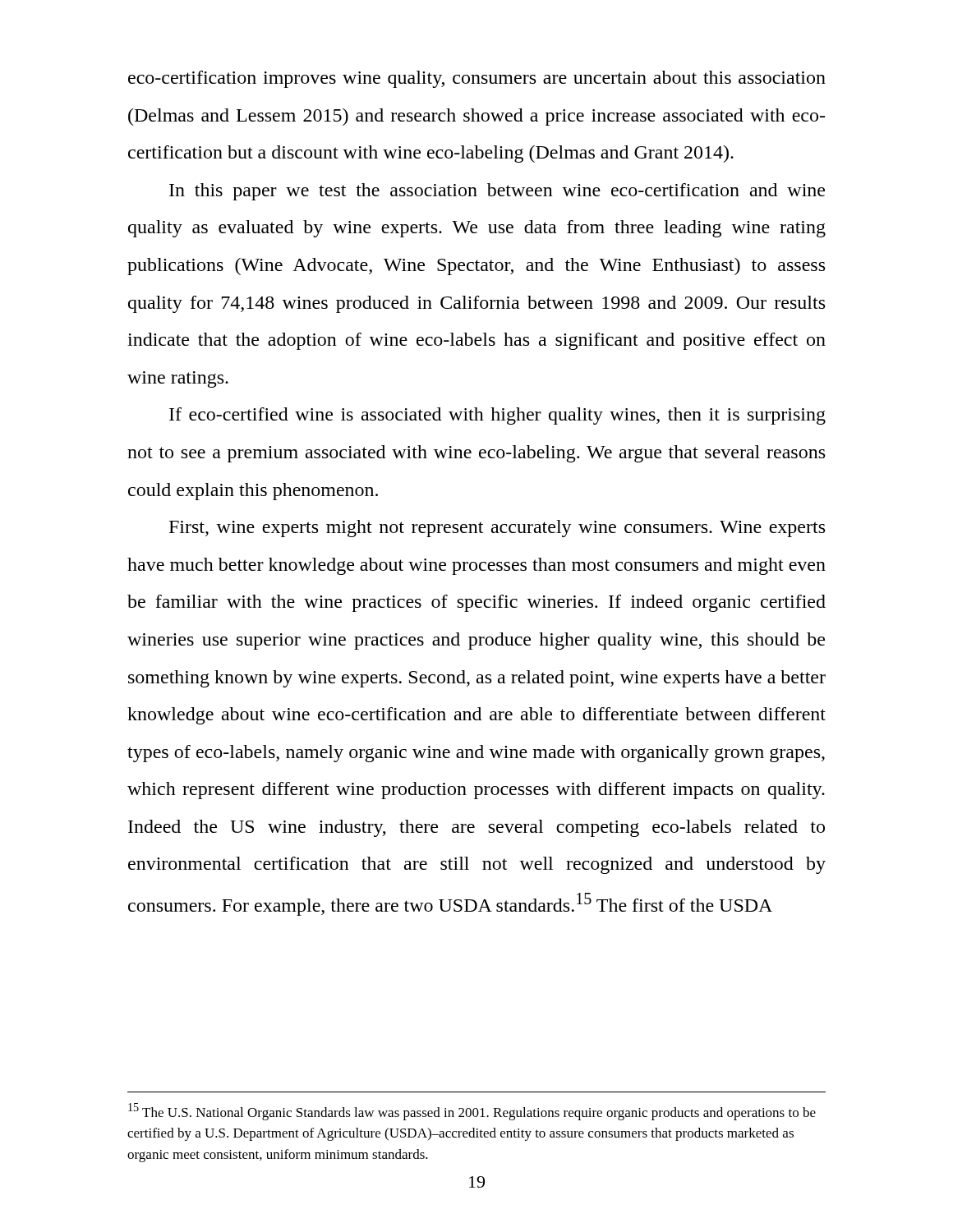Click on the footnote that says "15 The U.S. National Organic Standards law"
This screenshot has width=953, height=1232.
pyautogui.click(x=472, y=1131)
